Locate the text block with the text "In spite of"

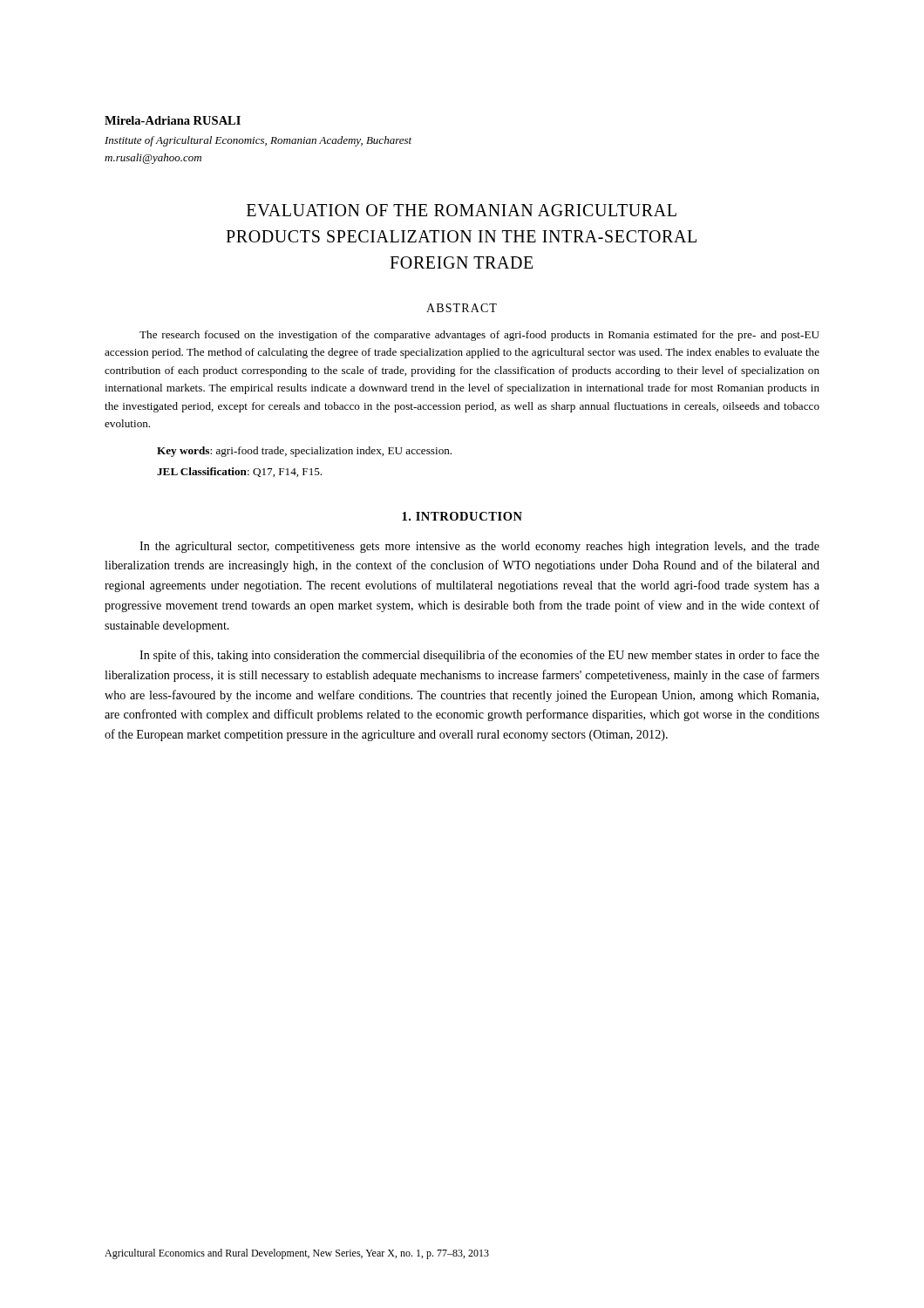tap(462, 695)
